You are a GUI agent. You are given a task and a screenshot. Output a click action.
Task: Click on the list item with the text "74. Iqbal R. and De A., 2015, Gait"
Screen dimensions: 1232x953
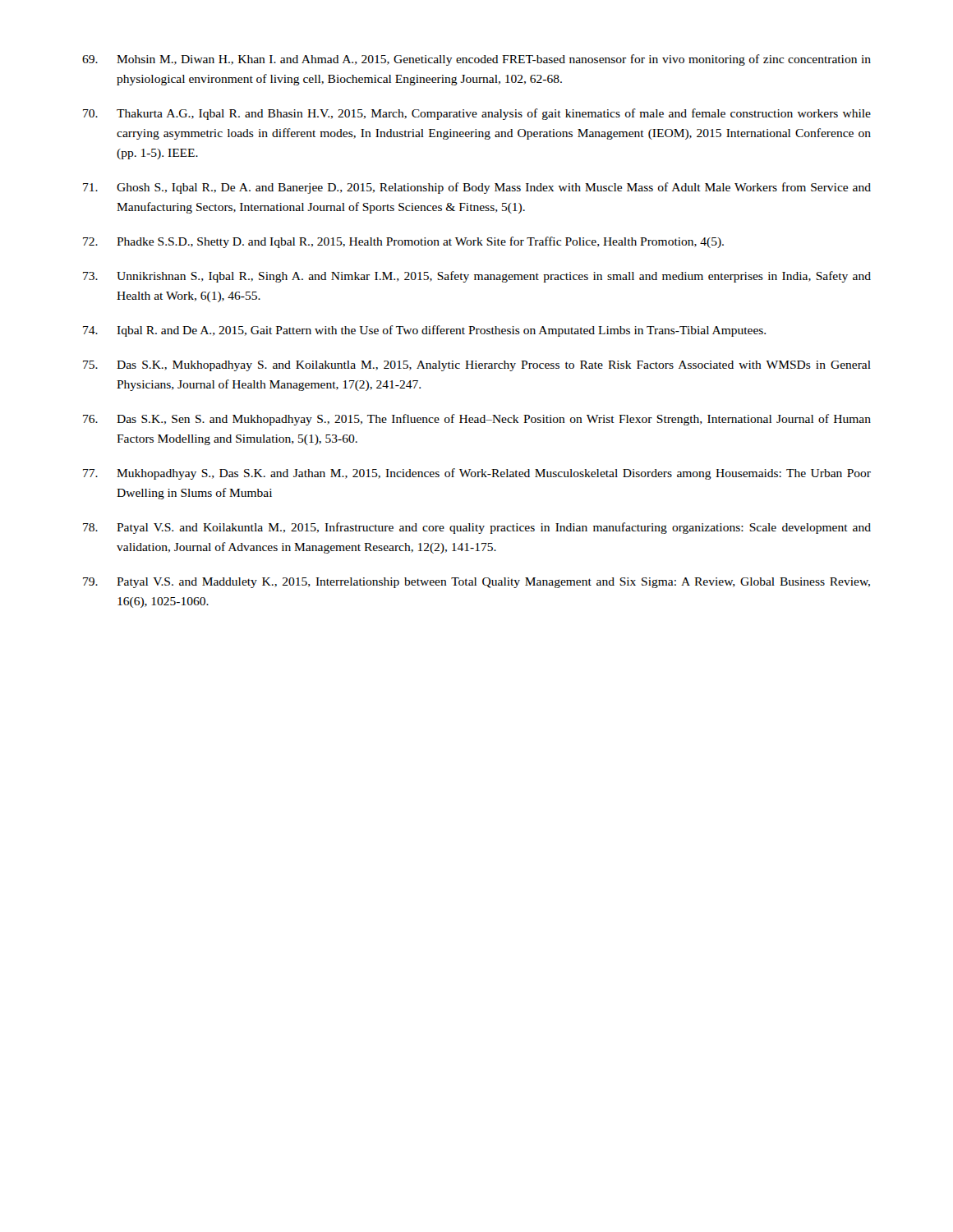coord(476,330)
